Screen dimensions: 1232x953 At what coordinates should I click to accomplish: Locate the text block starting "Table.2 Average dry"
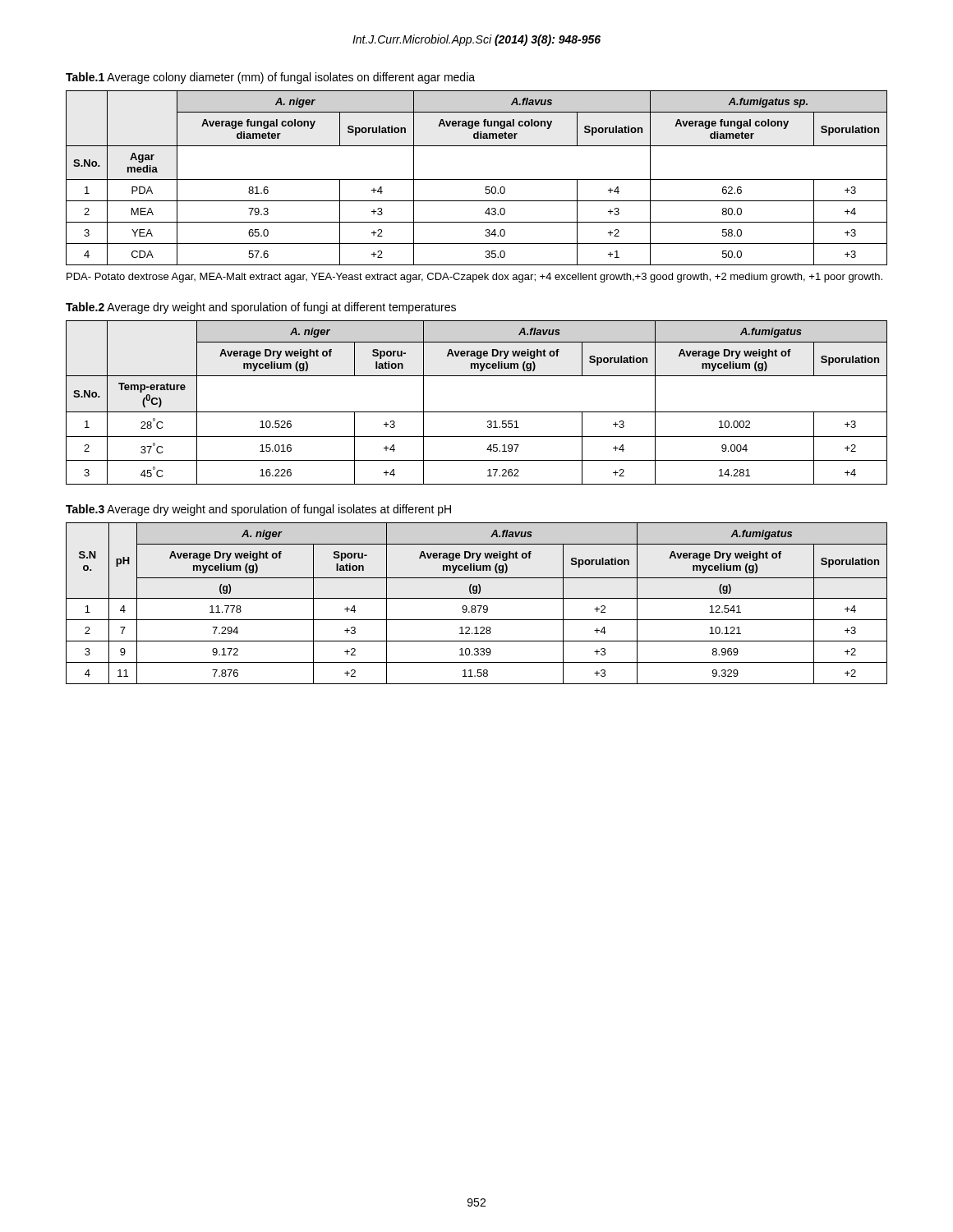[x=261, y=307]
